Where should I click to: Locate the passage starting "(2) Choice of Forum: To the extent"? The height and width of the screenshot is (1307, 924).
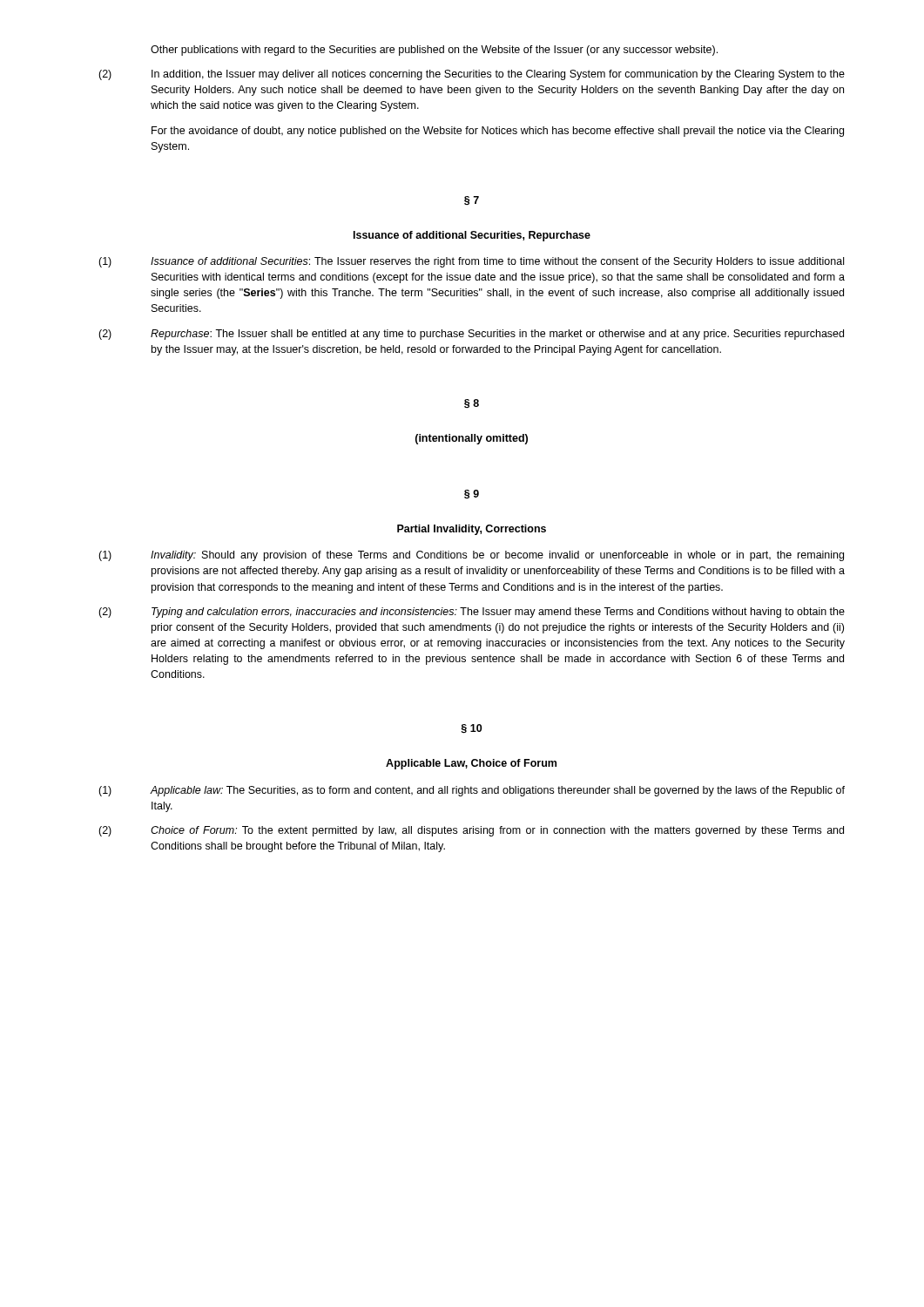click(472, 838)
